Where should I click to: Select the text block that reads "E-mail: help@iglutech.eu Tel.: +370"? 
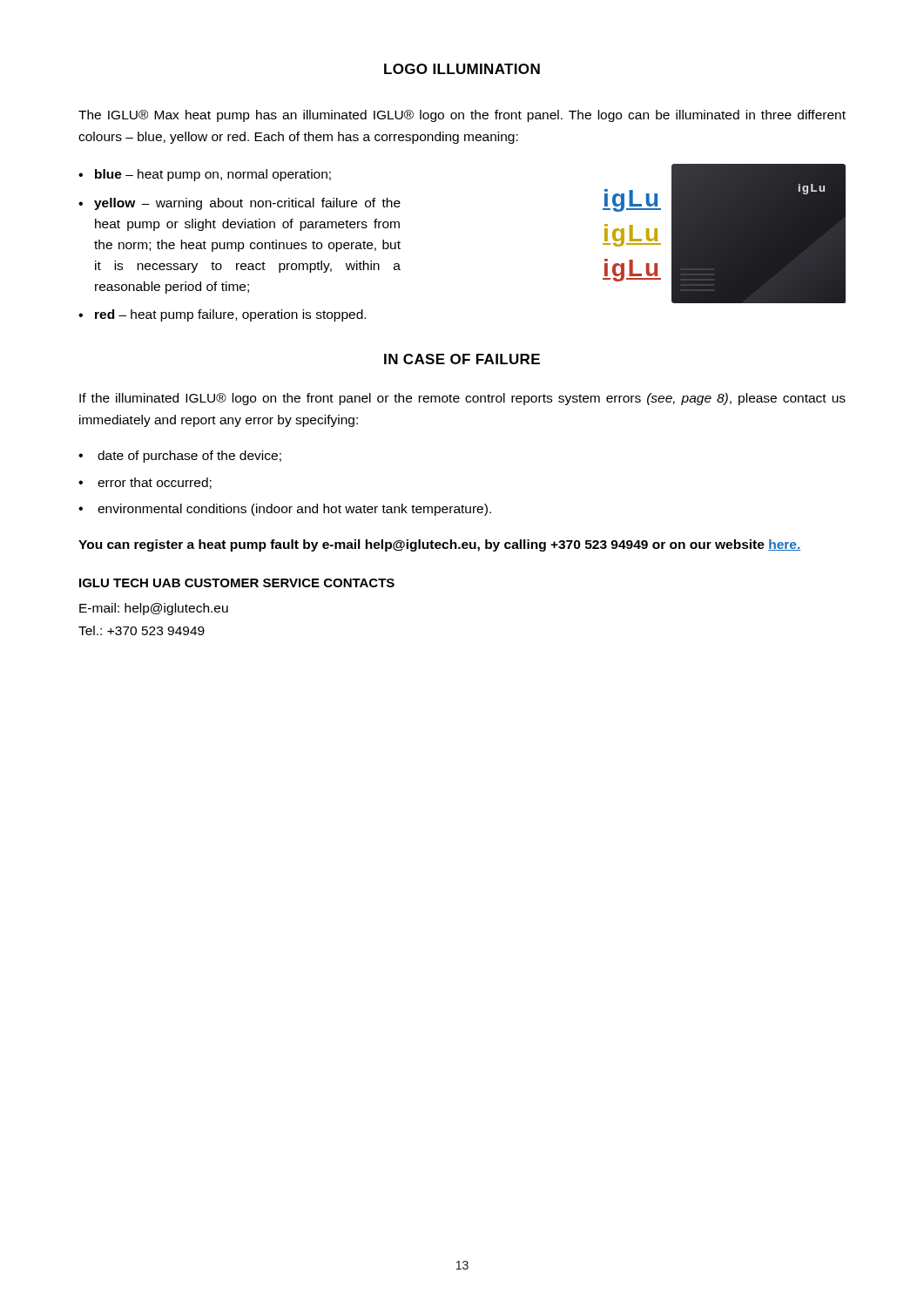click(x=154, y=619)
